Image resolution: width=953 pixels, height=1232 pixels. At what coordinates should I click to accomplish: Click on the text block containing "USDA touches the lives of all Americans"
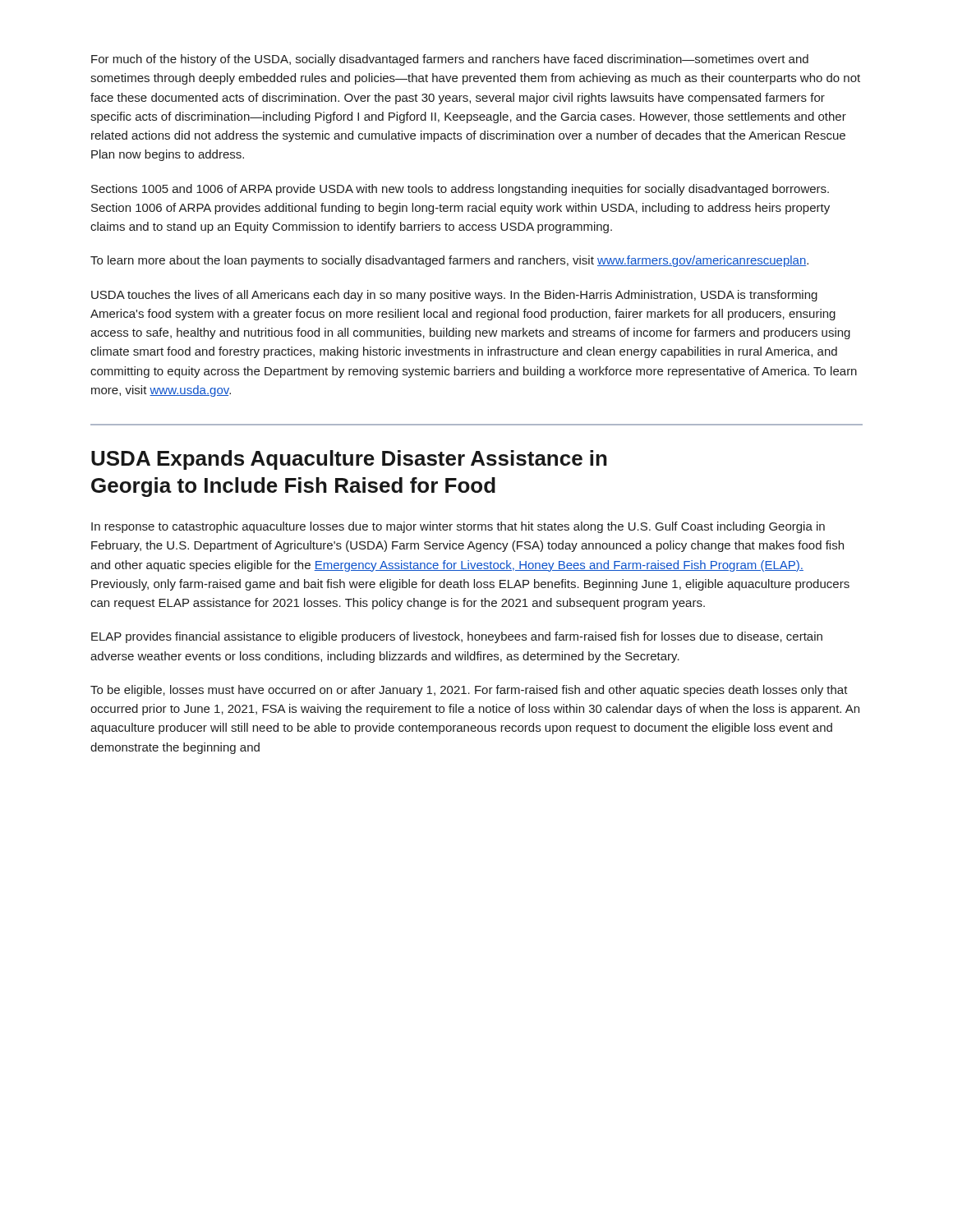476,342
